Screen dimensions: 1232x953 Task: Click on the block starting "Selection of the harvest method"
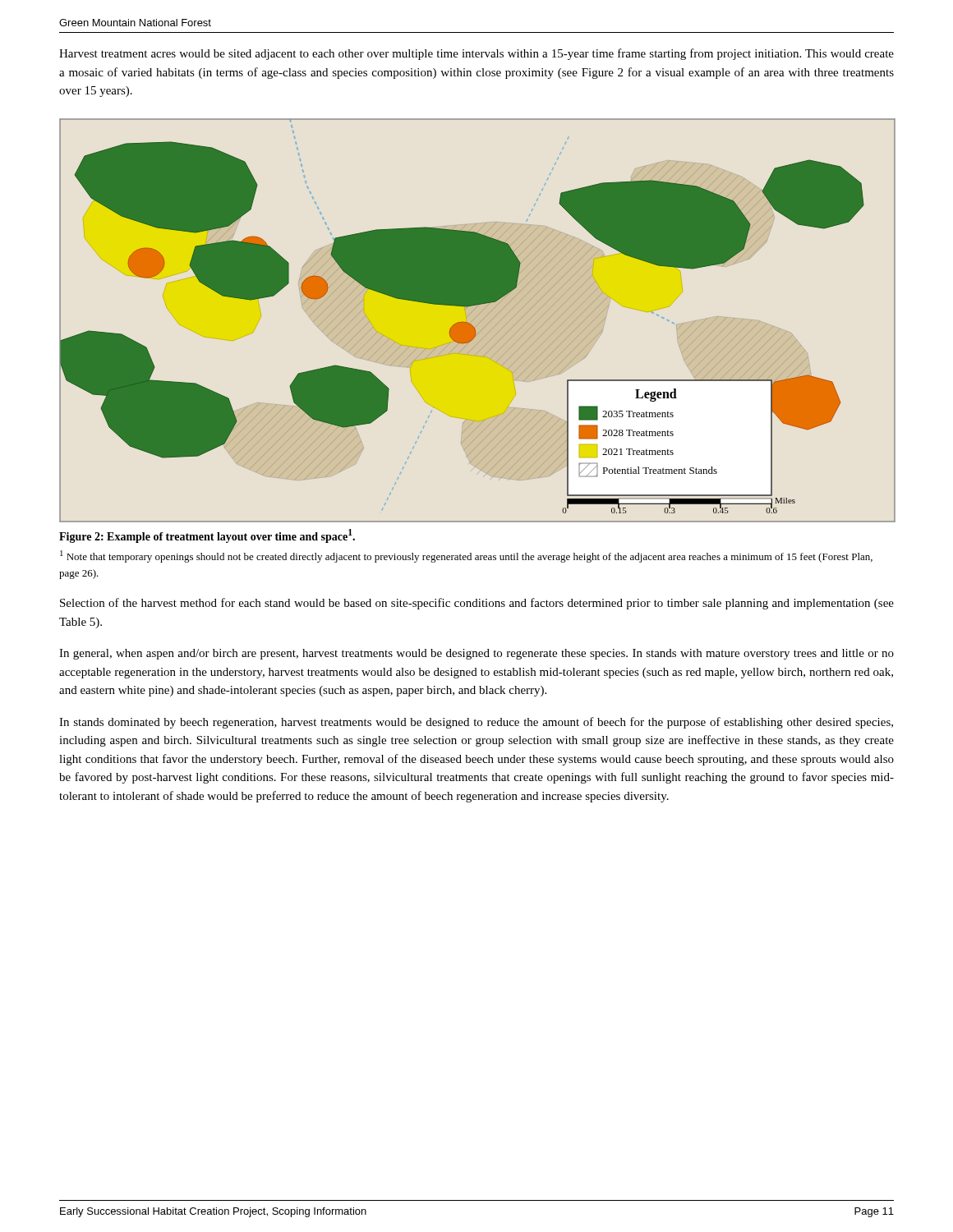(476, 612)
